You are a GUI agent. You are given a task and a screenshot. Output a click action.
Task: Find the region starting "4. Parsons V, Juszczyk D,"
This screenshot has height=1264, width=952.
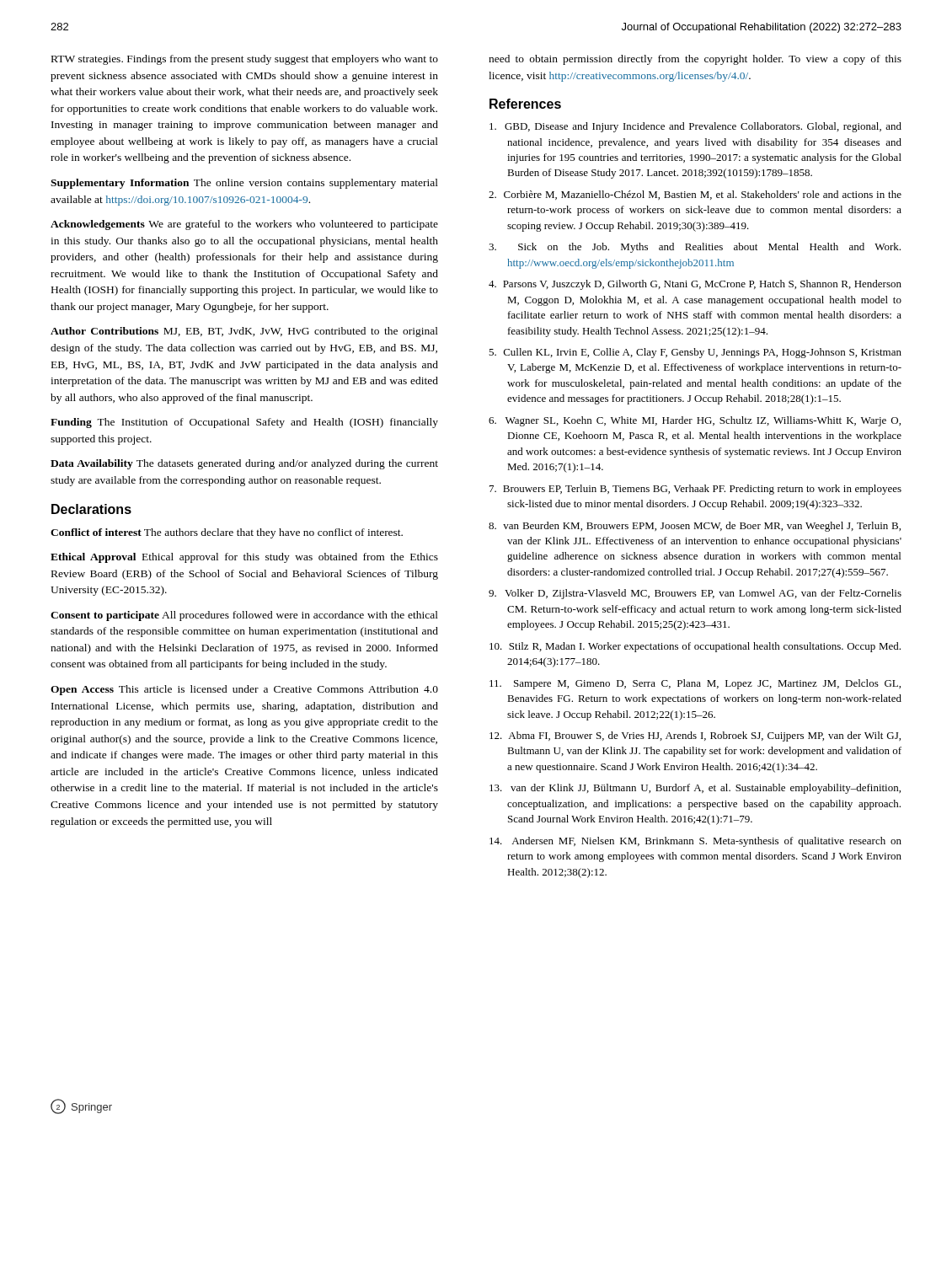(695, 308)
